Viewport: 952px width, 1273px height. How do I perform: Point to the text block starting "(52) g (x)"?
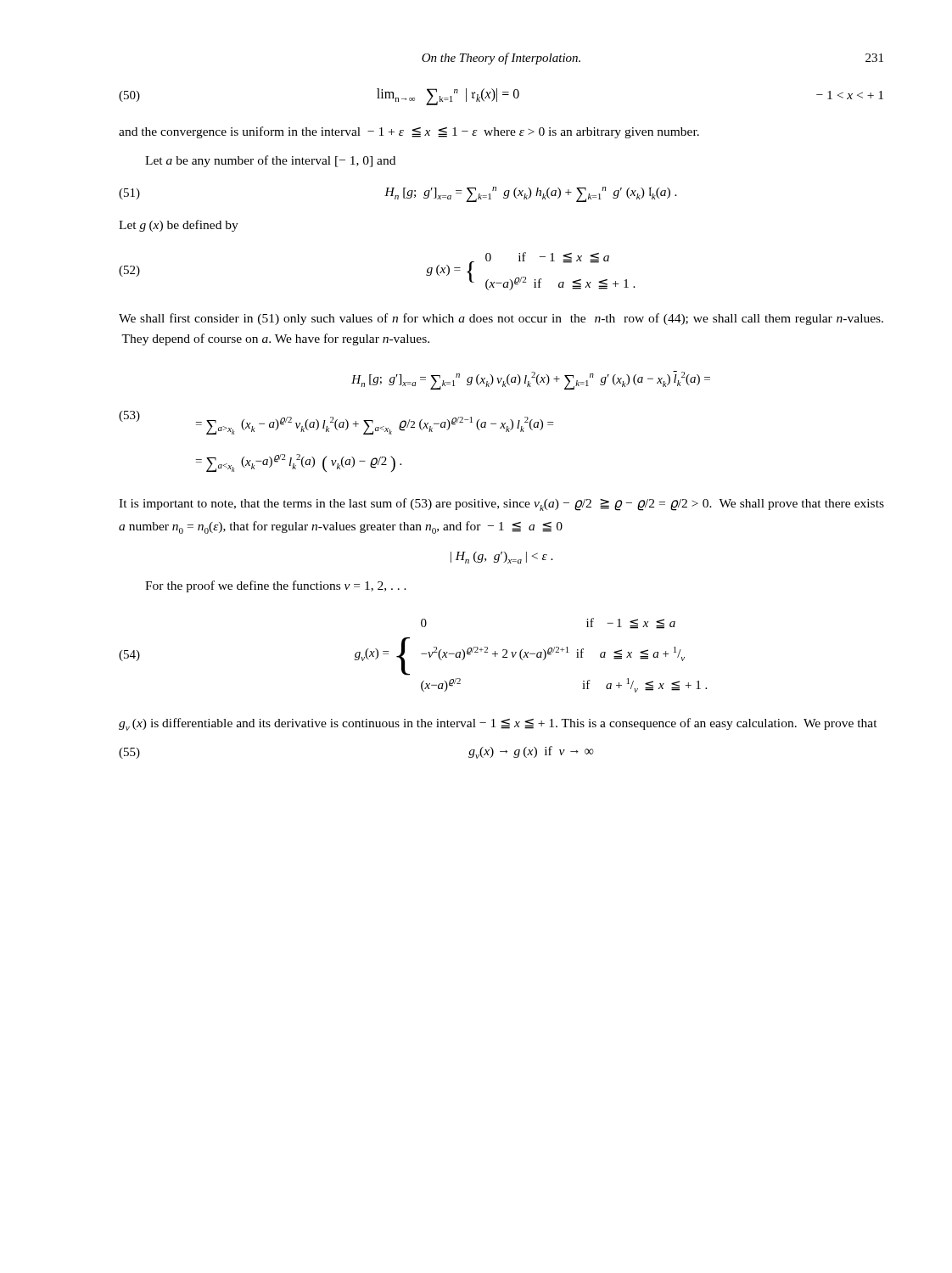[501, 270]
